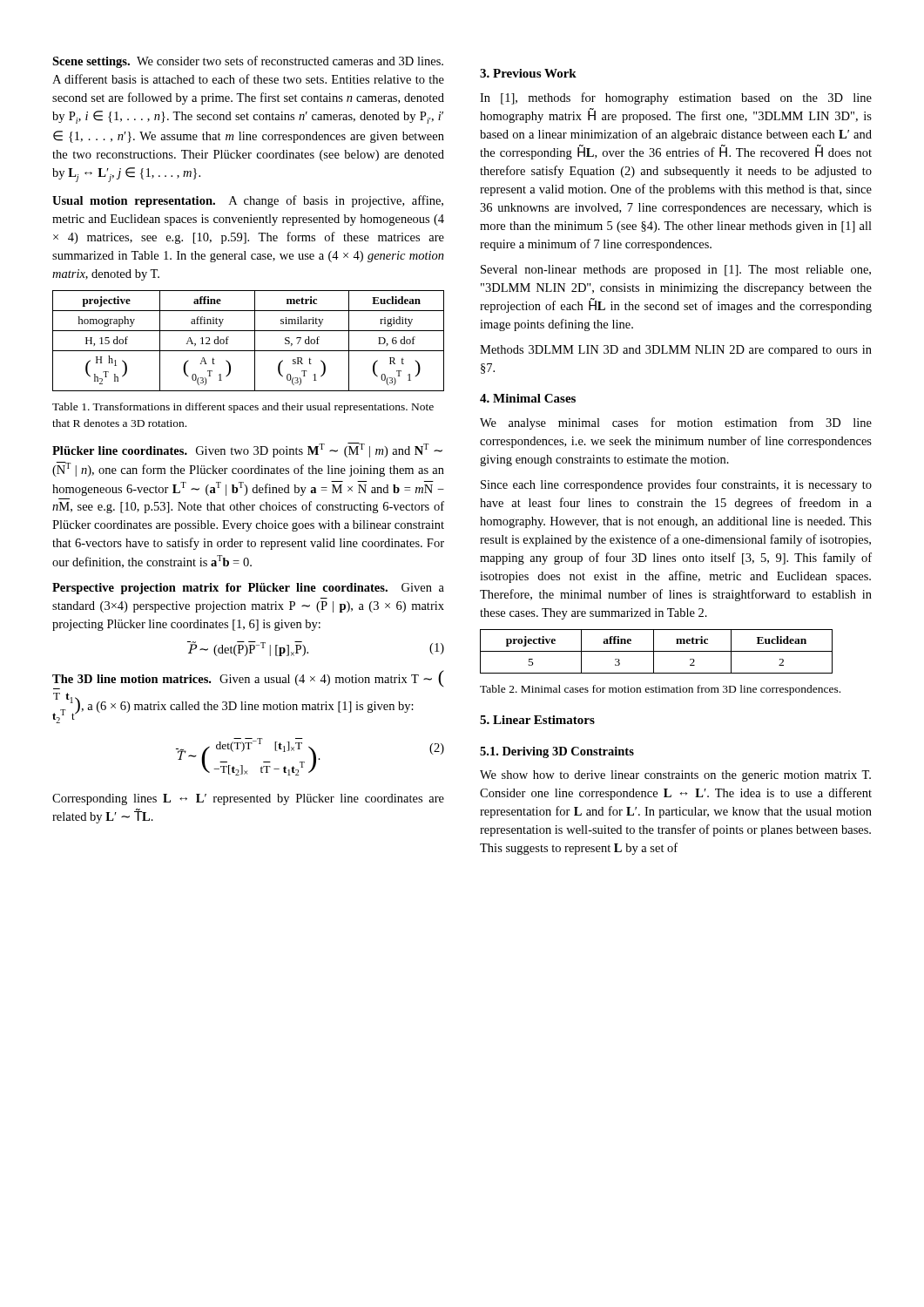Select the region starting "Plücker line coordinates. Given"
Screen dimensions: 1307x924
248,506
